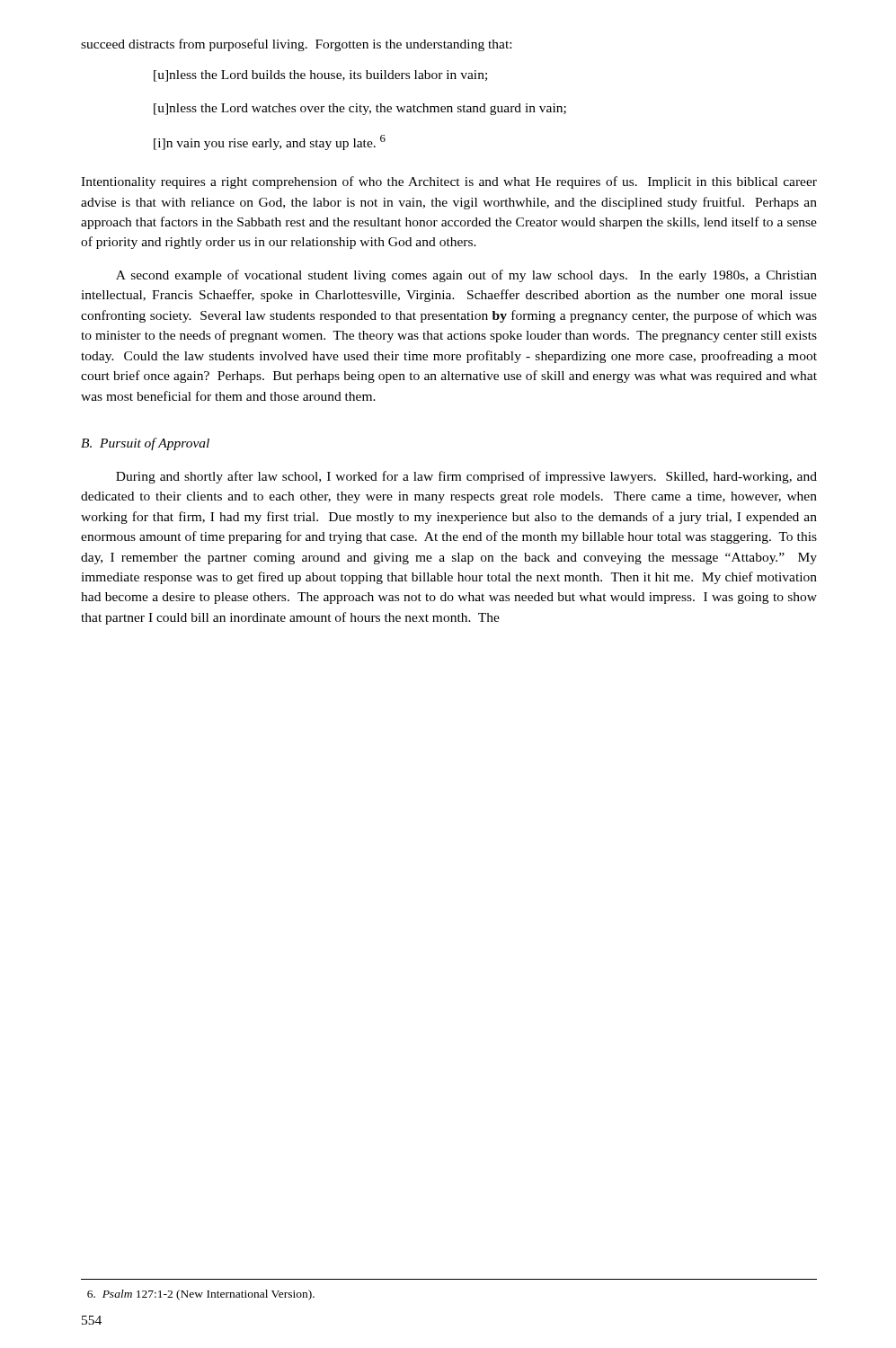Screen dimensions: 1348x896
Task: Point to the passage starting "Psalm 127:1-2 (New"
Action: tap(198, 1294)
